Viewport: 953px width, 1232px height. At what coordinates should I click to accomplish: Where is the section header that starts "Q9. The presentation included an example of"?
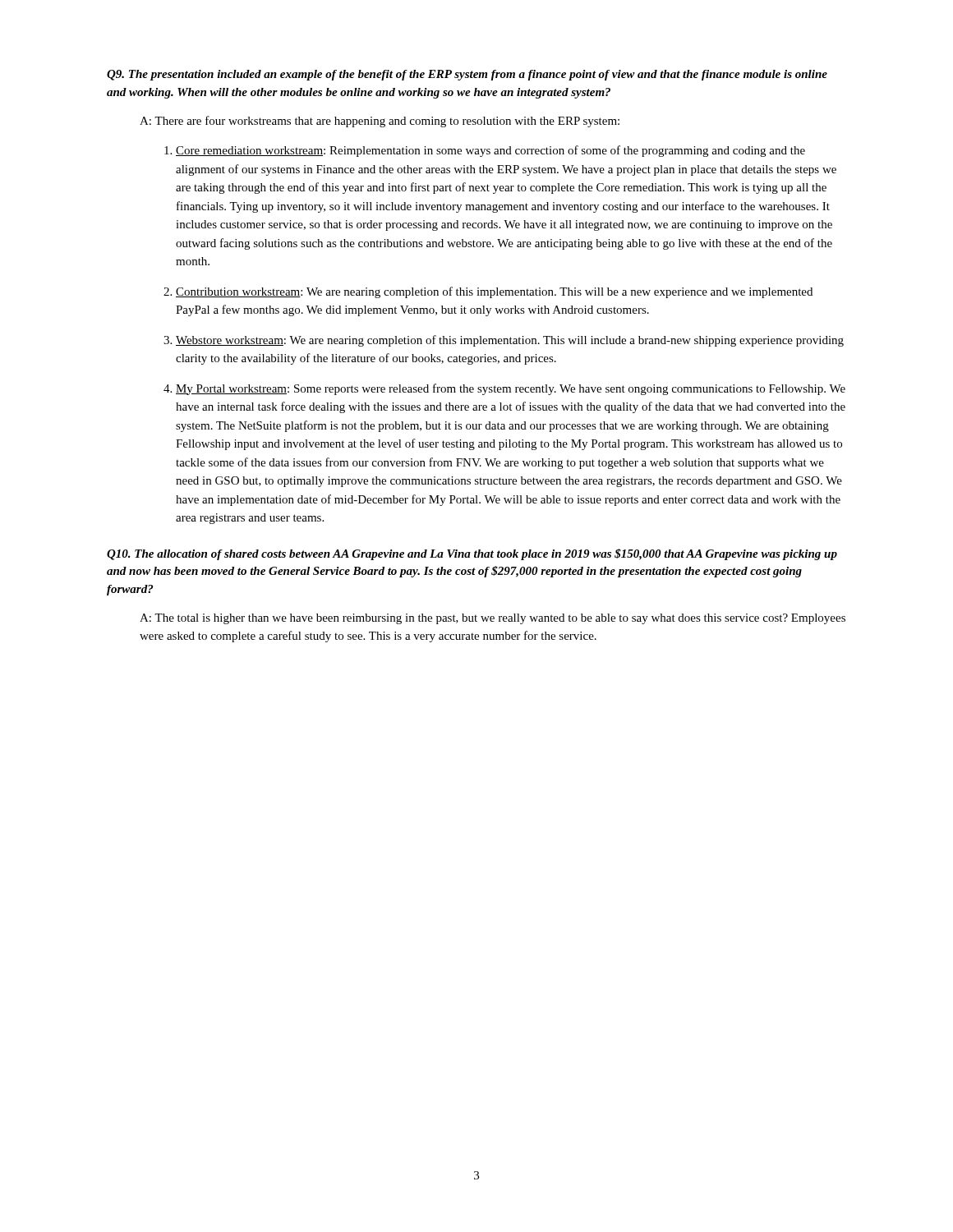[467, 83]
